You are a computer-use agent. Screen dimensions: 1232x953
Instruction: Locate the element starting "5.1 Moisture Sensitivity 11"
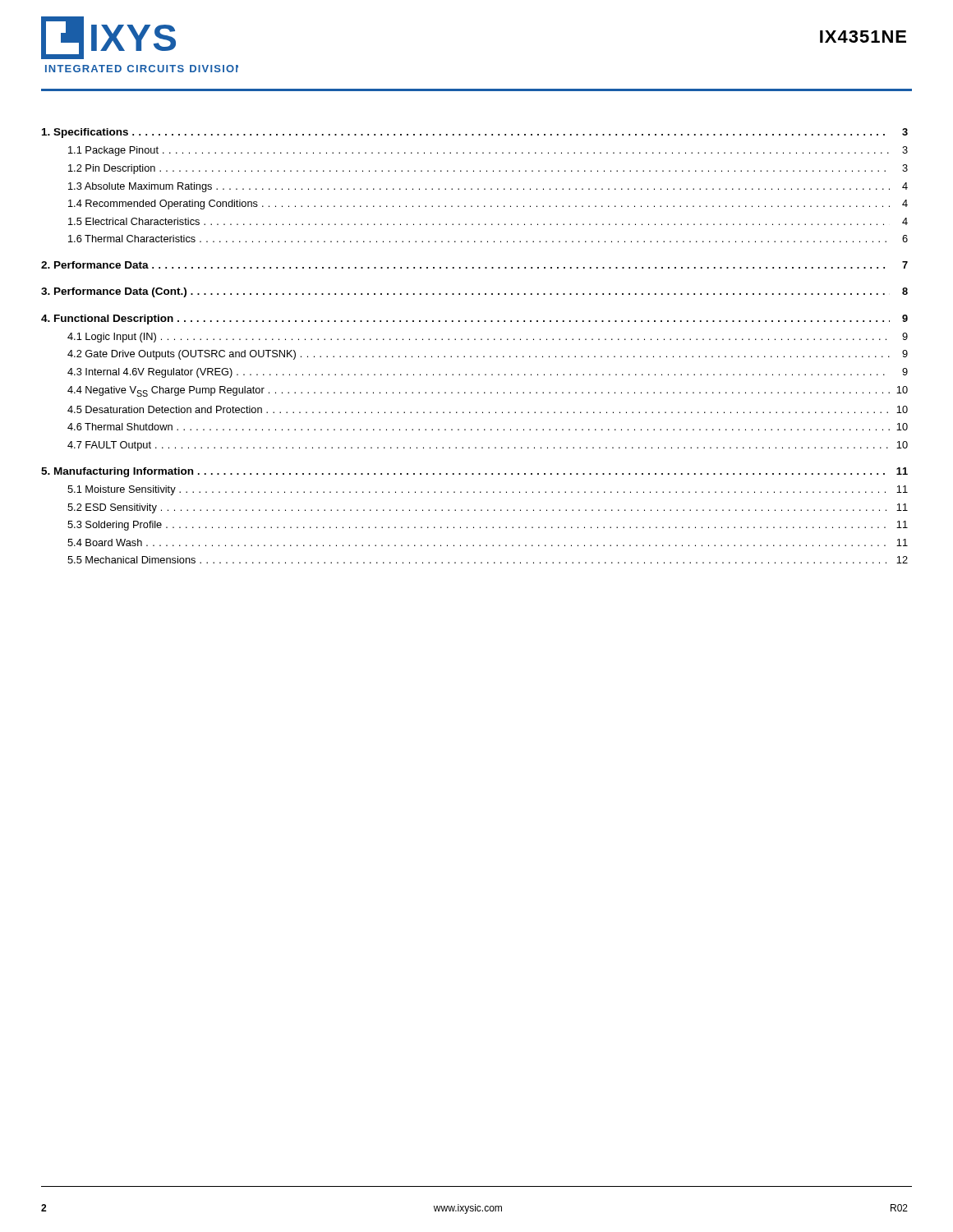click(488, 489)
